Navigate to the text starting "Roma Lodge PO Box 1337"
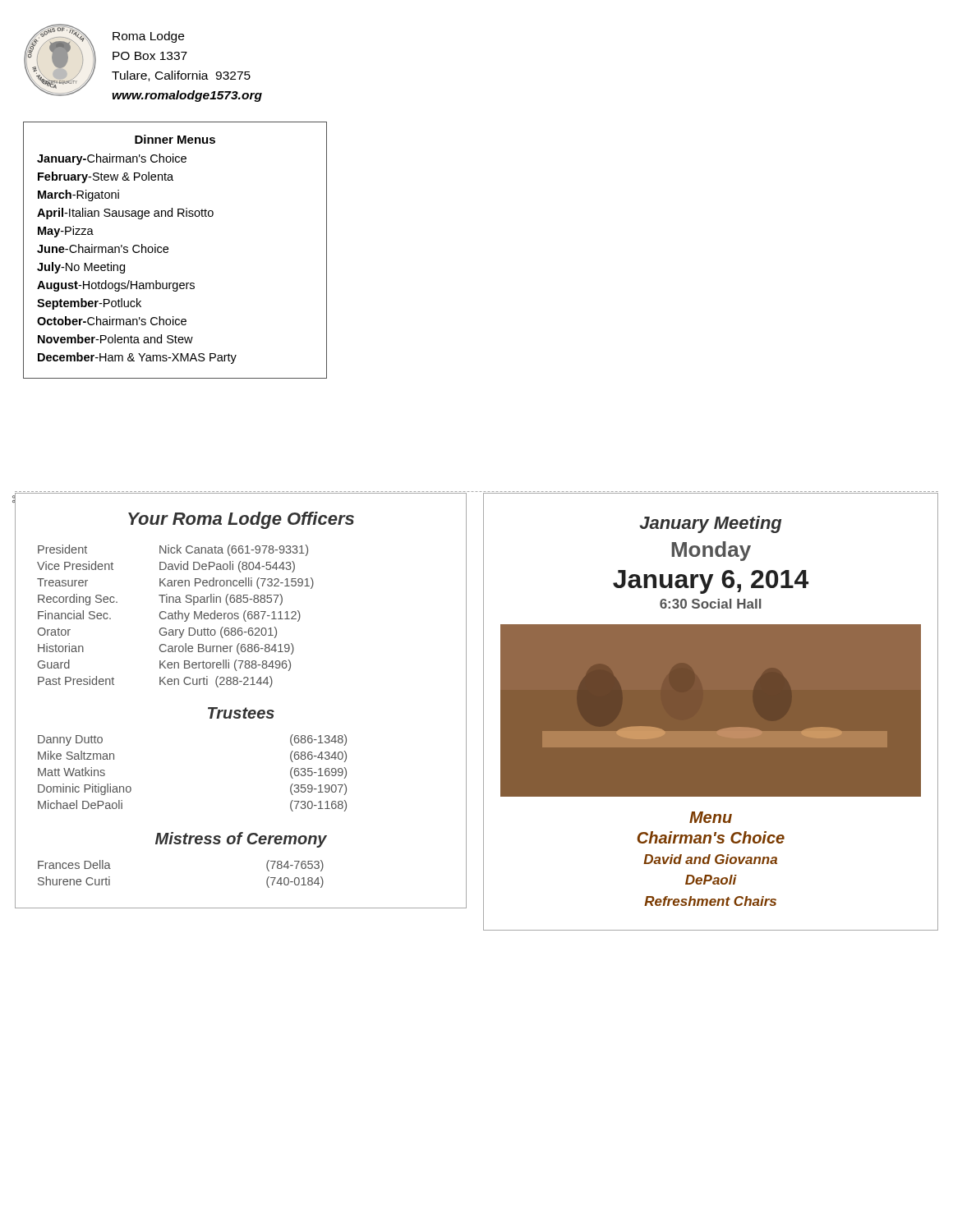 (x=187, y=65)
